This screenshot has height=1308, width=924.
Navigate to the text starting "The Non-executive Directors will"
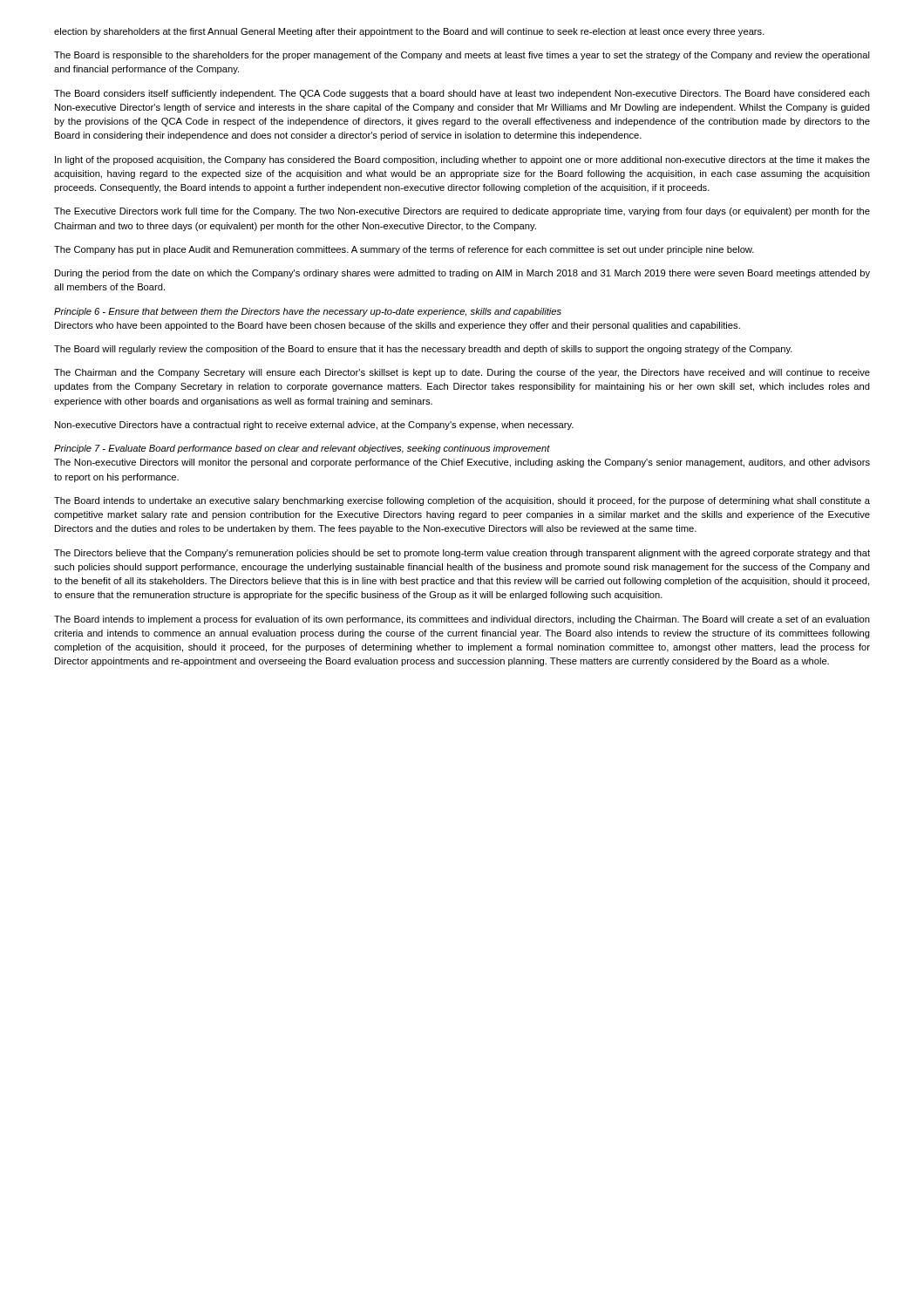(x=462, y=470)
